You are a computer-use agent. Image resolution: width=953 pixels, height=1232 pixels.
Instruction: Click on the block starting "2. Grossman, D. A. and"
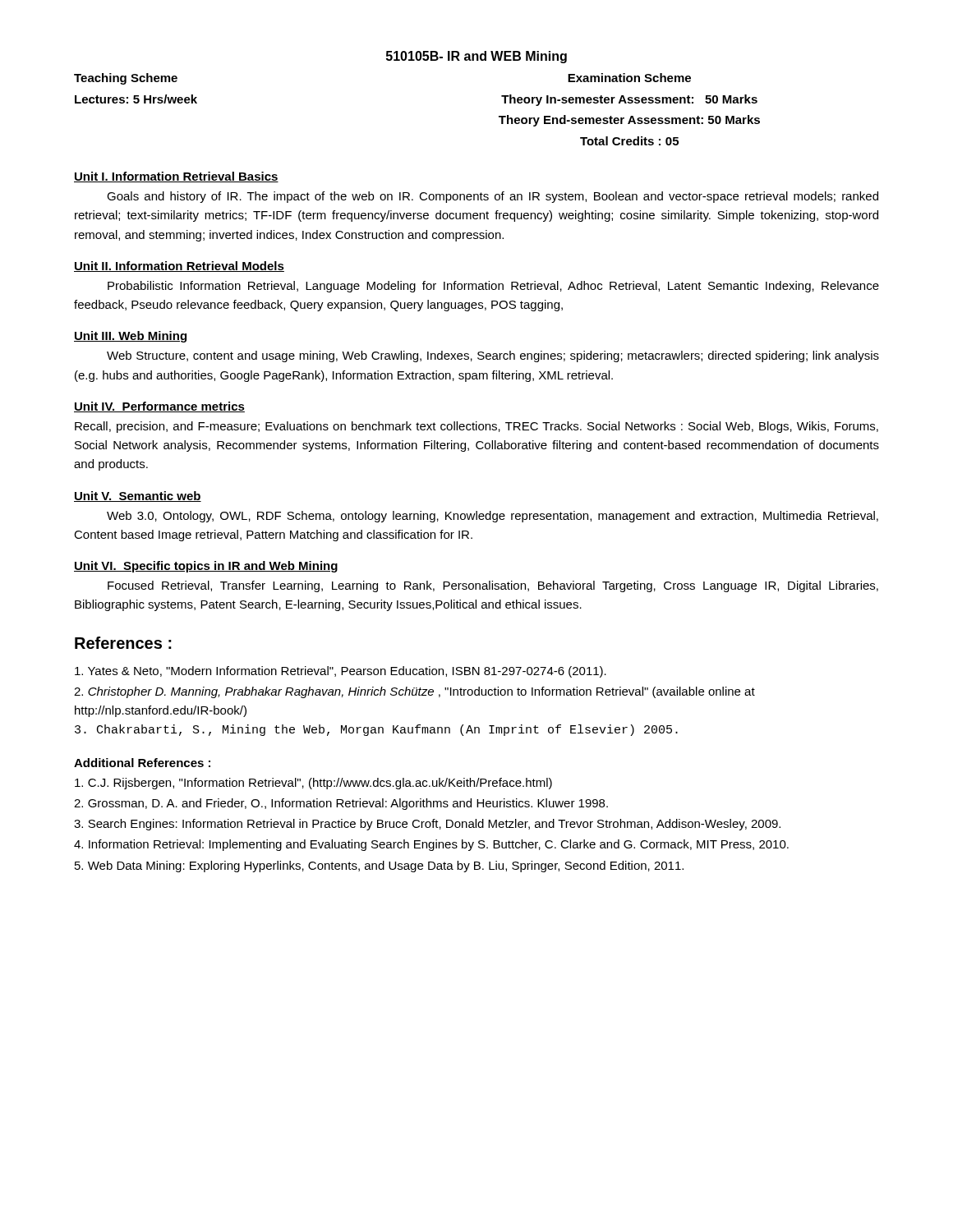point(341,803)
